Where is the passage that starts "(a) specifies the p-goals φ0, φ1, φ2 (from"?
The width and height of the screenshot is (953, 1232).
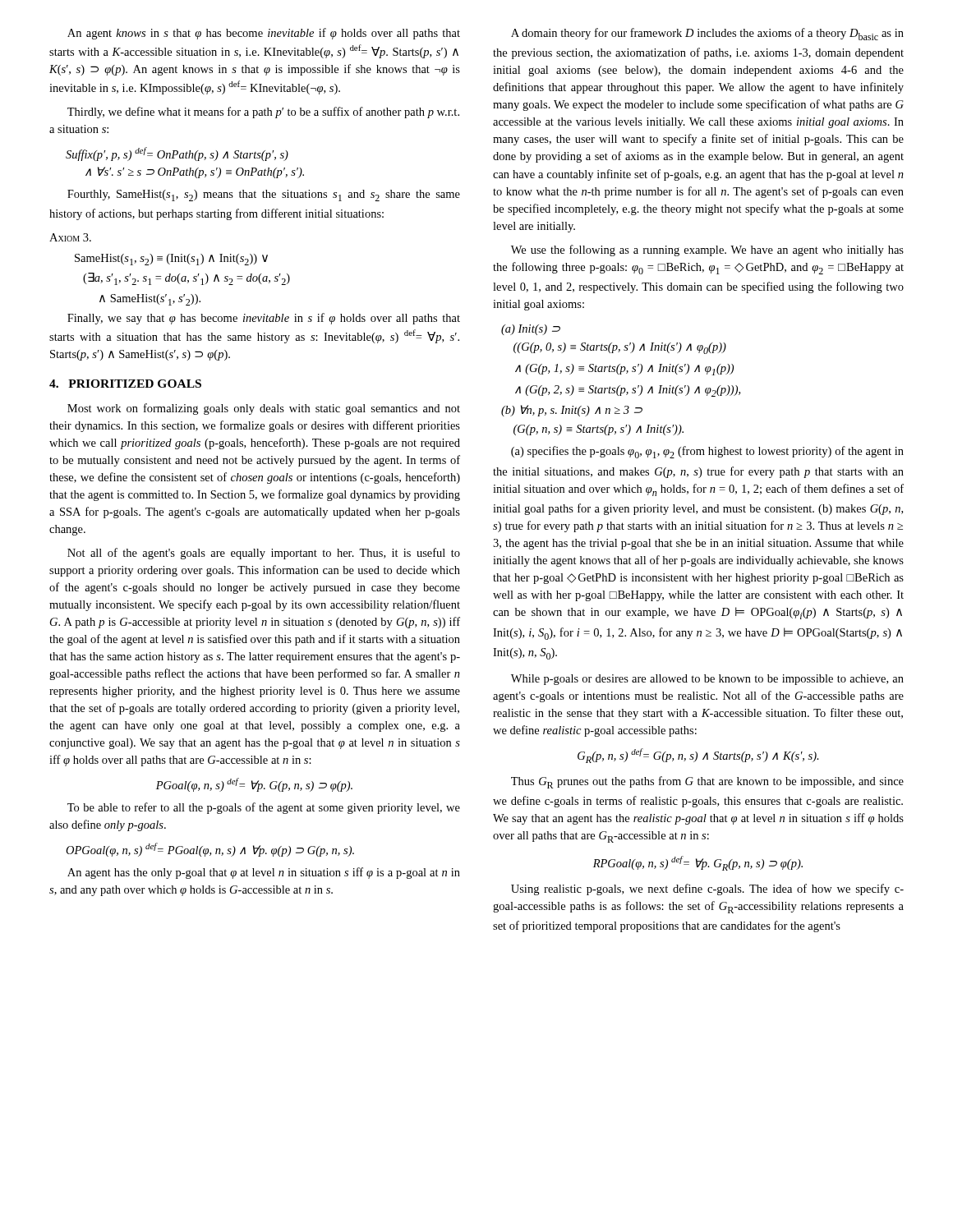[x=698, y=591]
